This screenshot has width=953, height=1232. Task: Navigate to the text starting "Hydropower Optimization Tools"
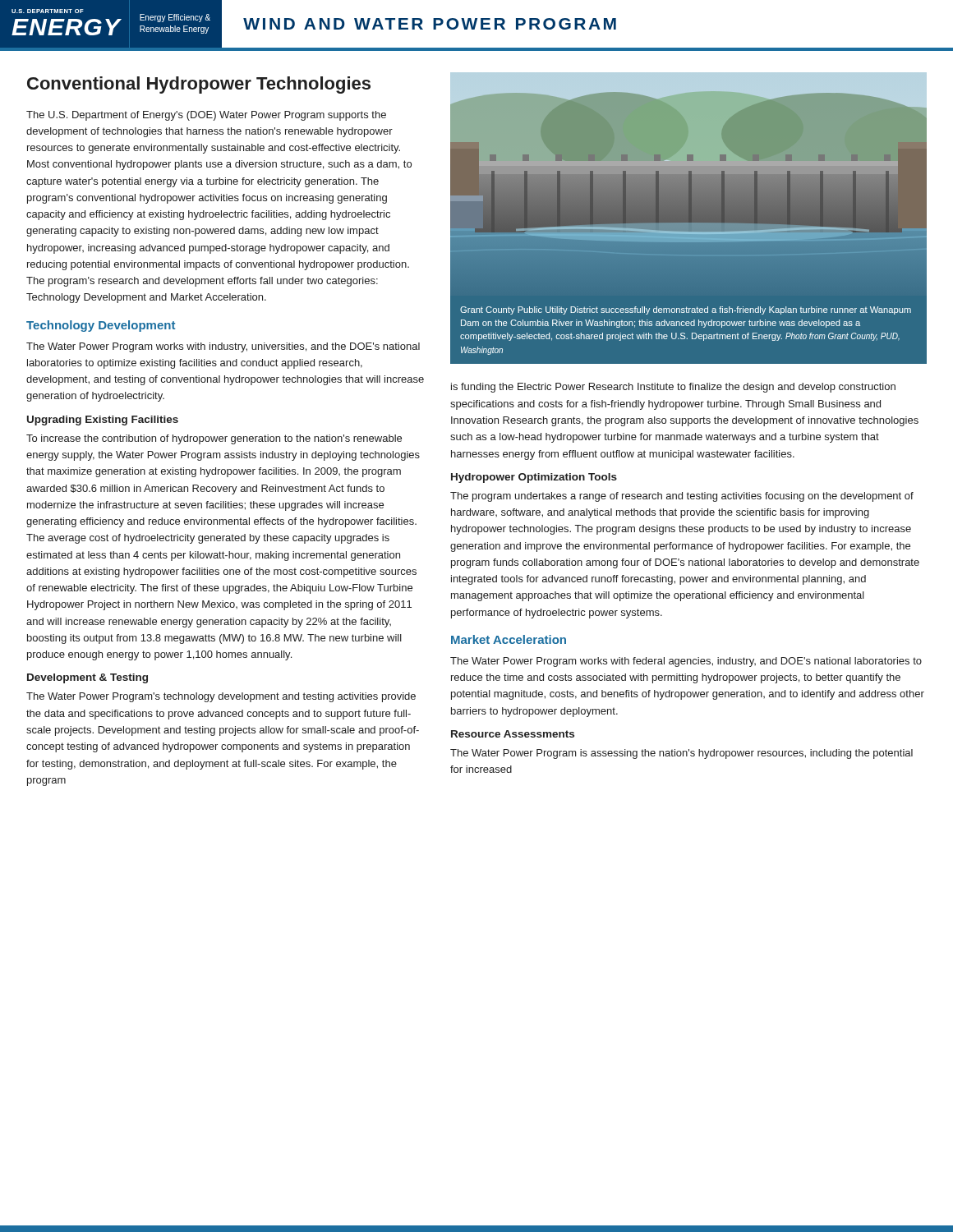pos(534,477)
